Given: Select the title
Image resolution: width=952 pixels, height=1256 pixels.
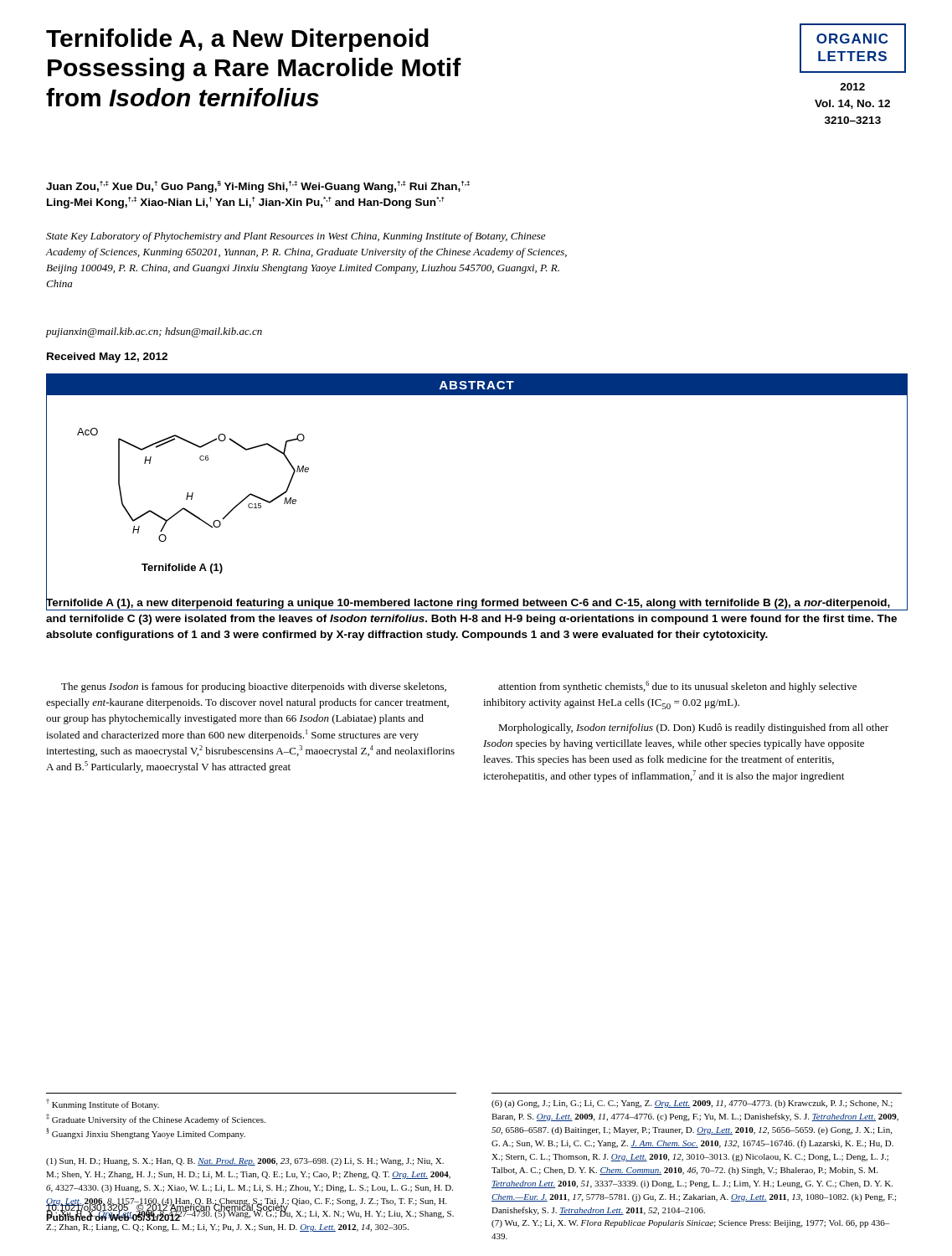Looking at the screenshot, I should [322, 68].
